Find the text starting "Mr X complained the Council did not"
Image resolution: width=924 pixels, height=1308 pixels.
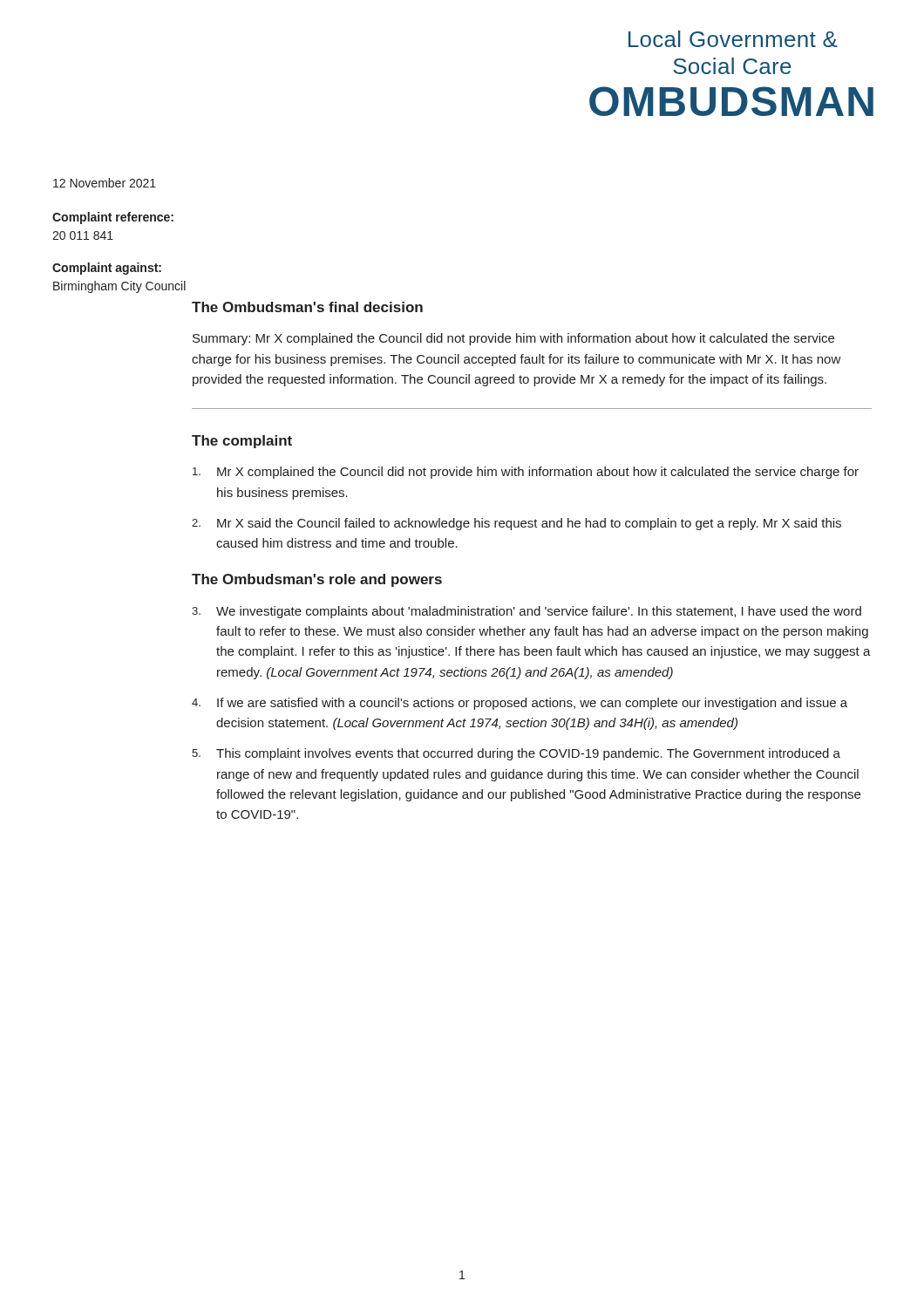[532, 482]
